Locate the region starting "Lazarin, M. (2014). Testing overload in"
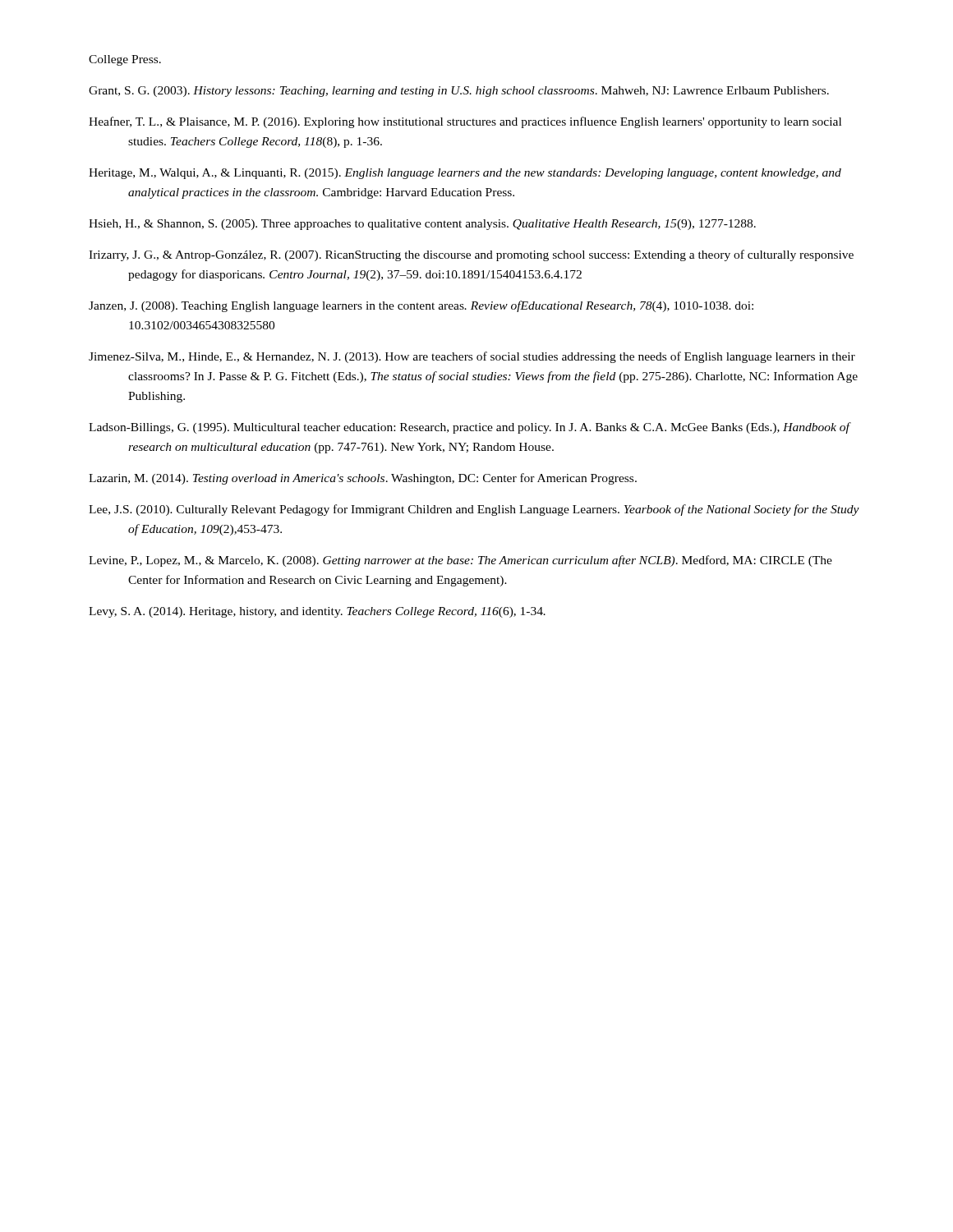Screen dimensions: 1232x953 [x=363, y=478]
